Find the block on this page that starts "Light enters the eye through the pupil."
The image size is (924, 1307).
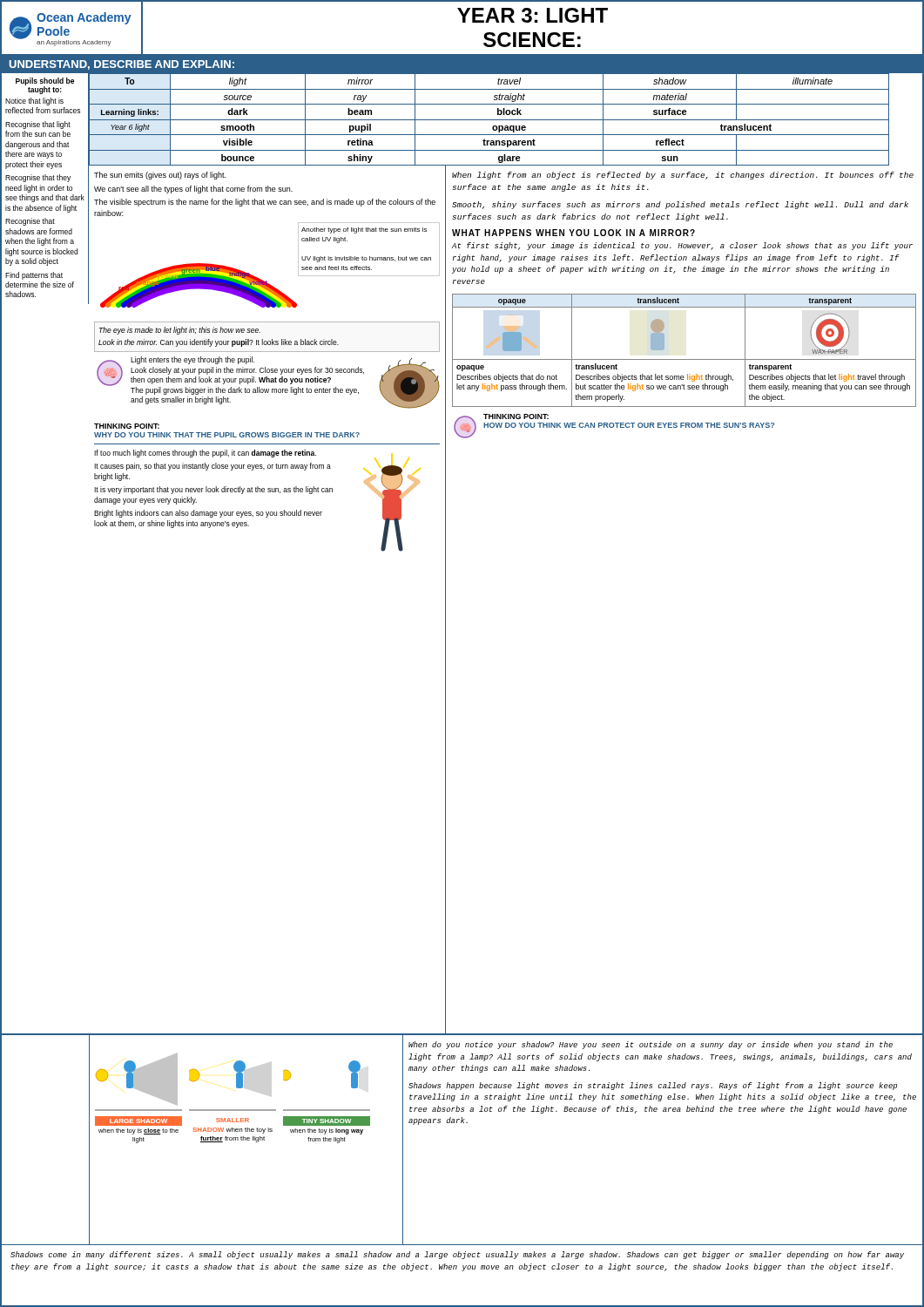[252, 381]
